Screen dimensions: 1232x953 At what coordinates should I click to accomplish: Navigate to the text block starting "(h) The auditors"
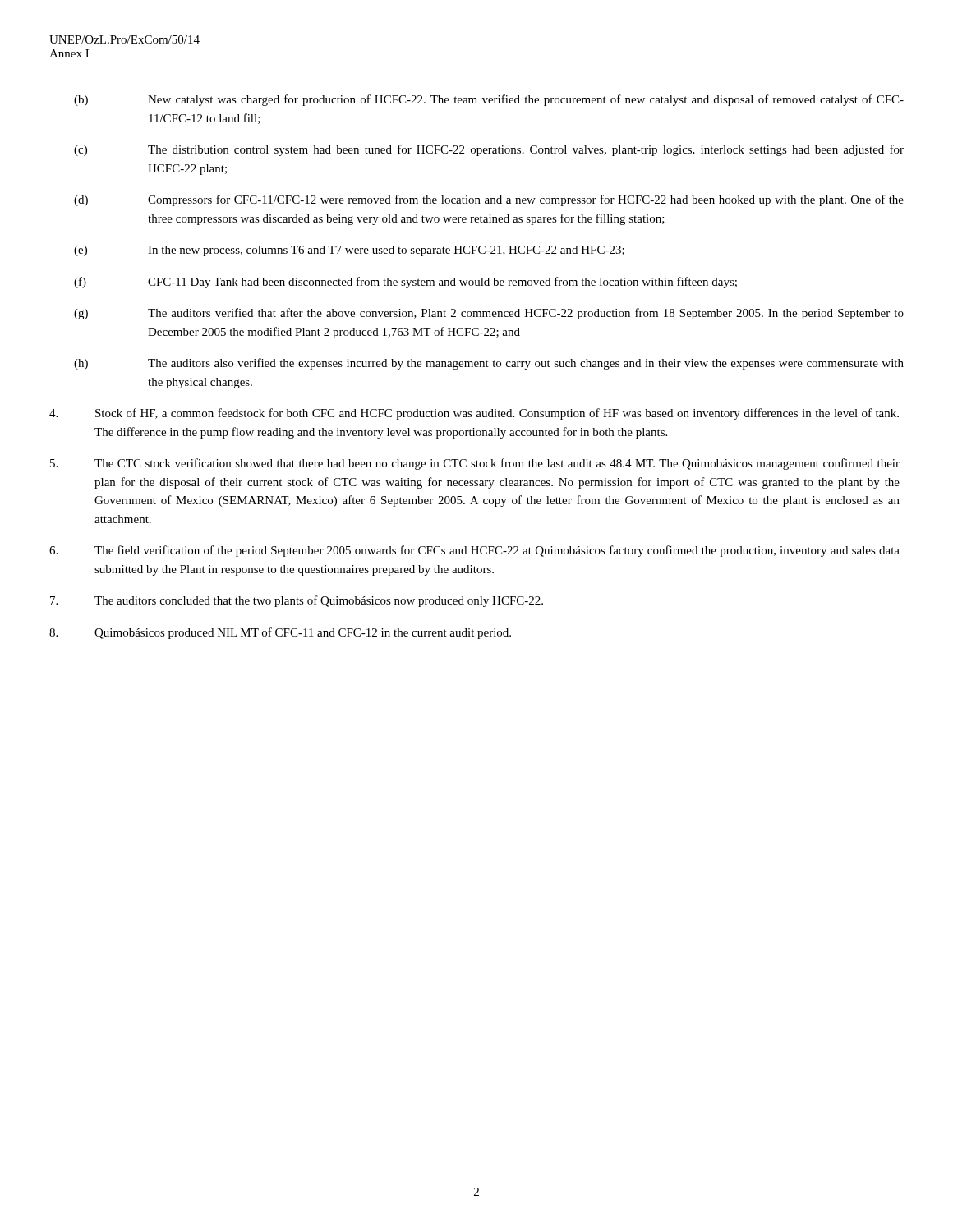(476, 372)
